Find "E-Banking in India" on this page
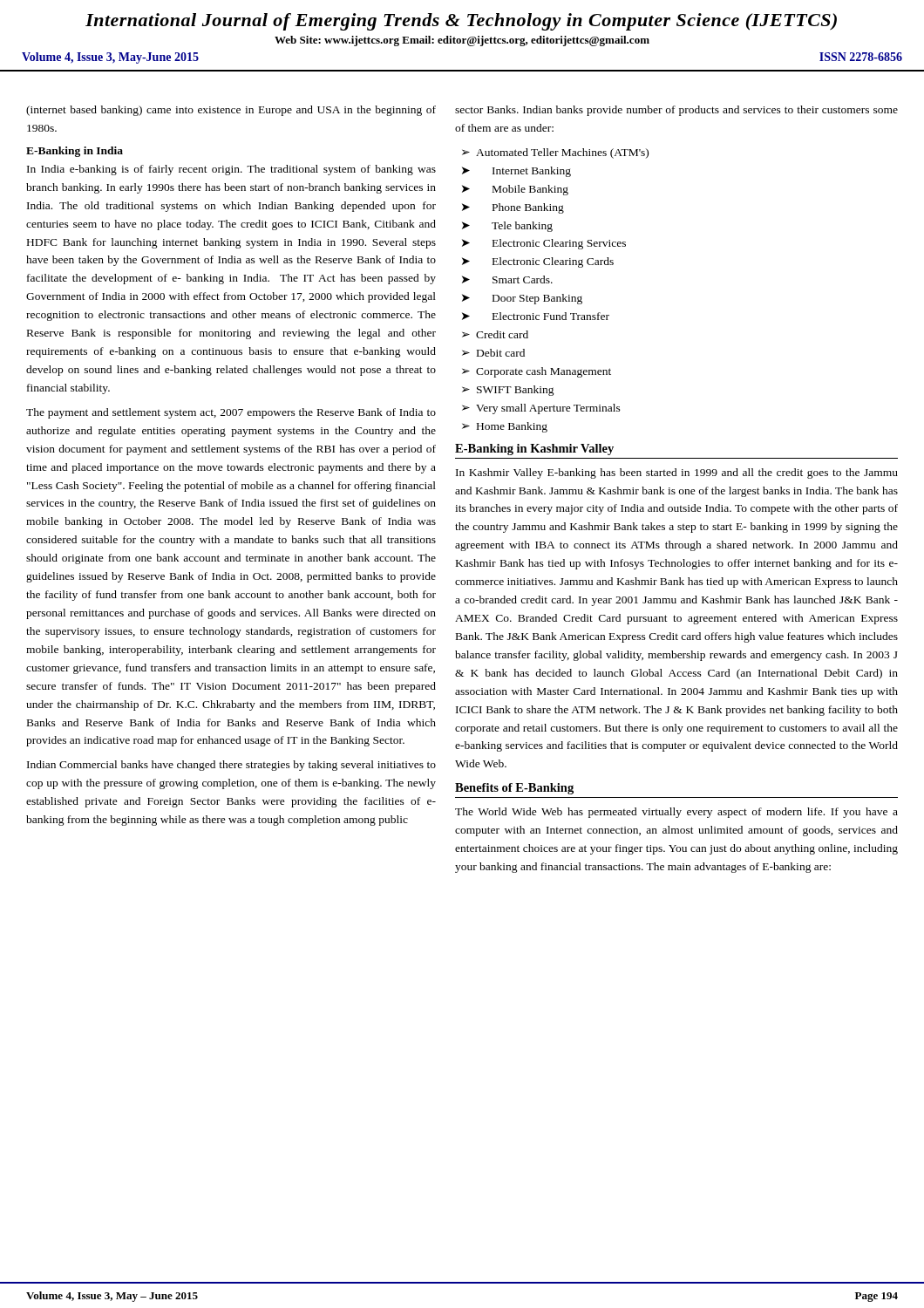The height and width of the screenshot is (1308, 924). [x=75, y=150]
